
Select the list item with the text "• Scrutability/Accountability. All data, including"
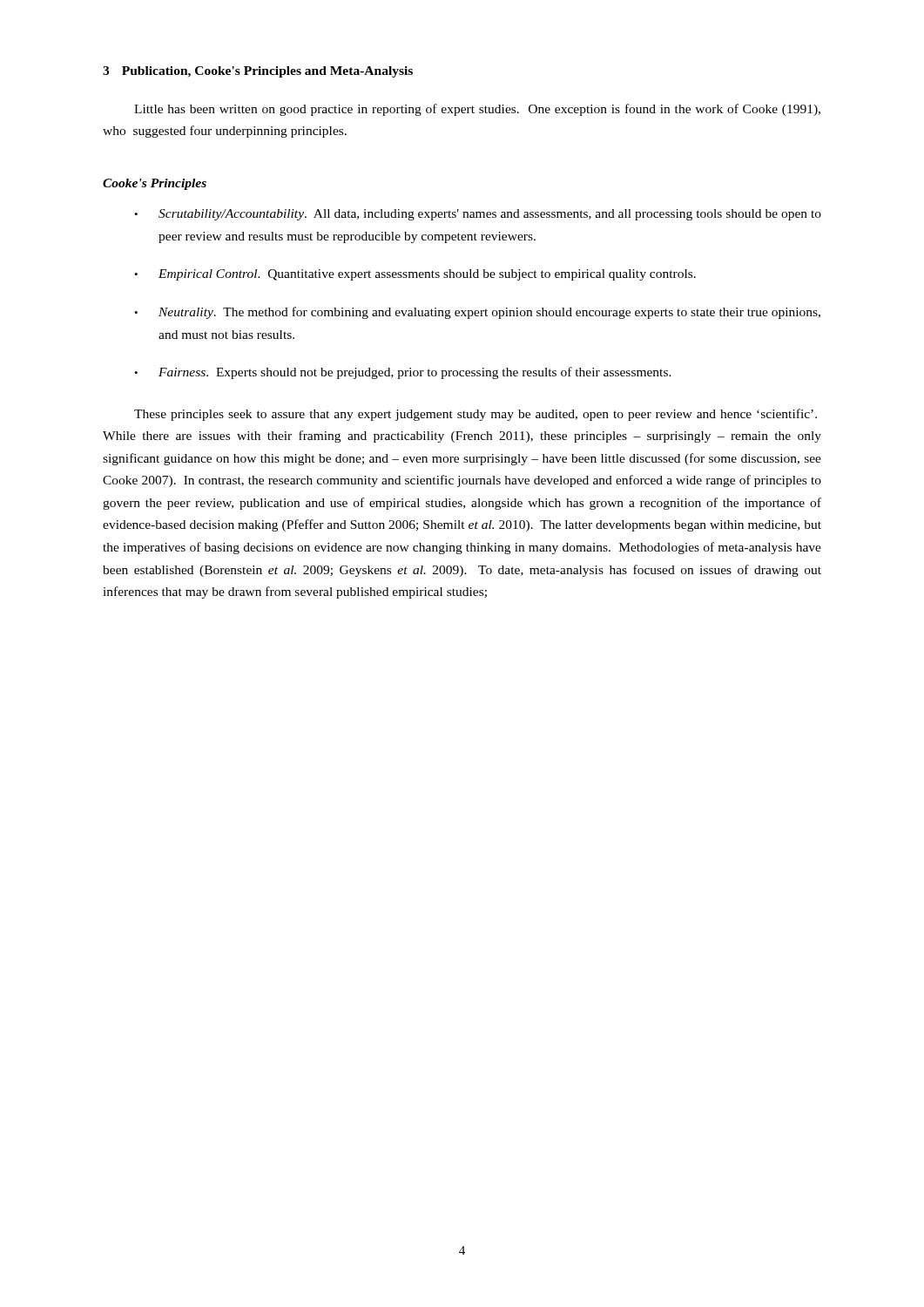point(478,225)
